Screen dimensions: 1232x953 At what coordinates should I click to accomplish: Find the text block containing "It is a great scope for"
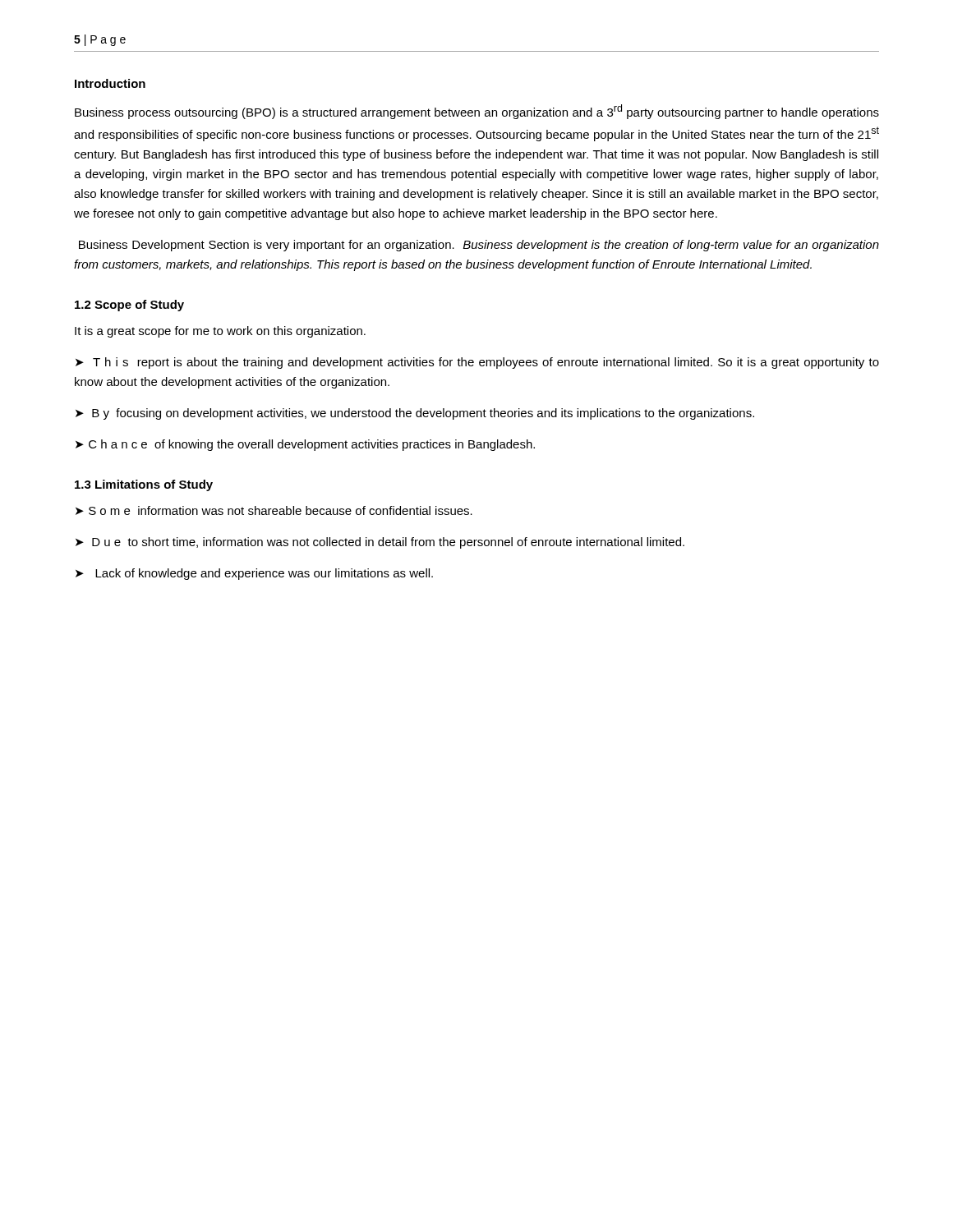click(x=220, y=331)
